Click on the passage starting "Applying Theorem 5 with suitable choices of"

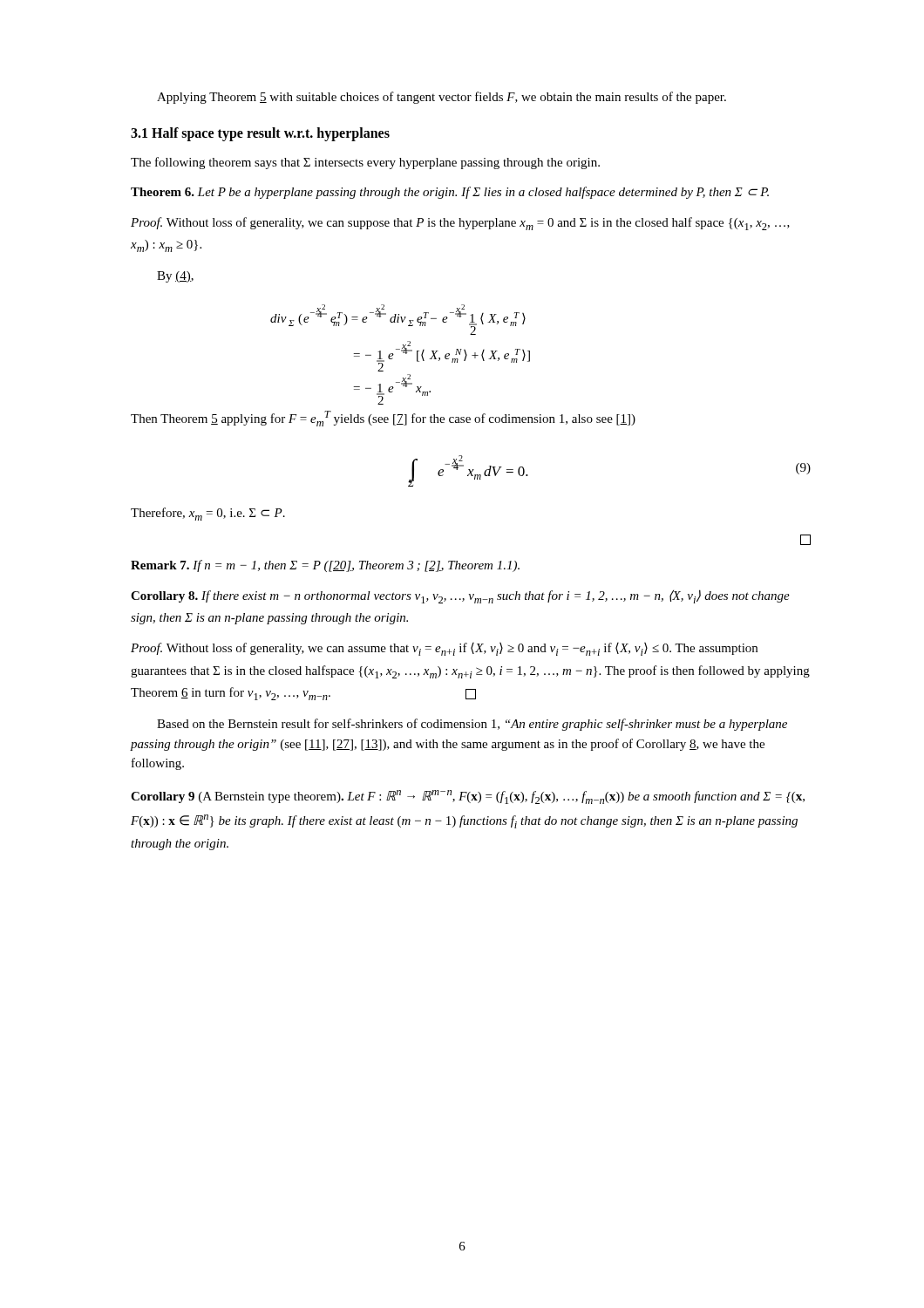coord(471,97)
